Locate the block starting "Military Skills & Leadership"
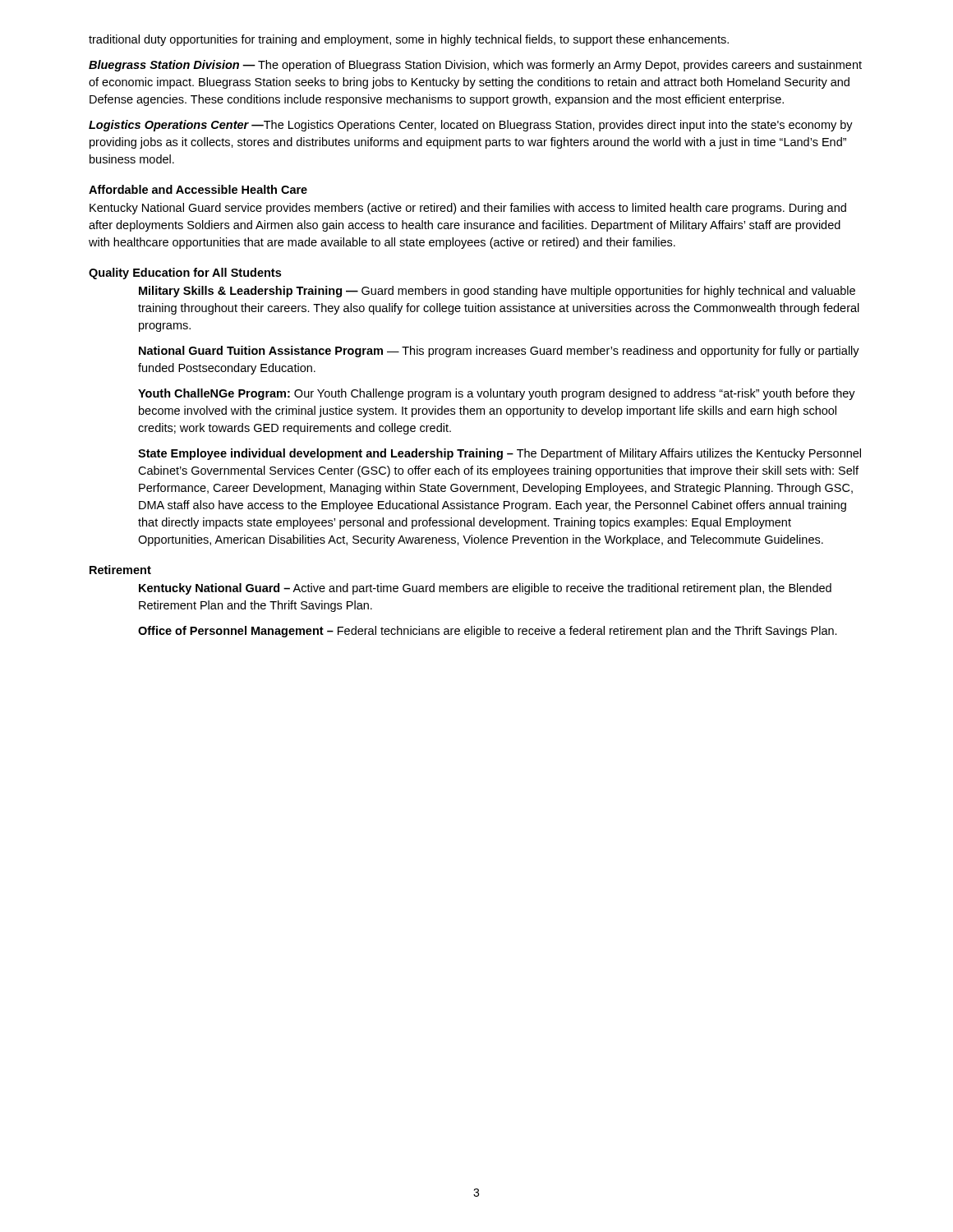953x1232 pixels. tap(499, 308)
